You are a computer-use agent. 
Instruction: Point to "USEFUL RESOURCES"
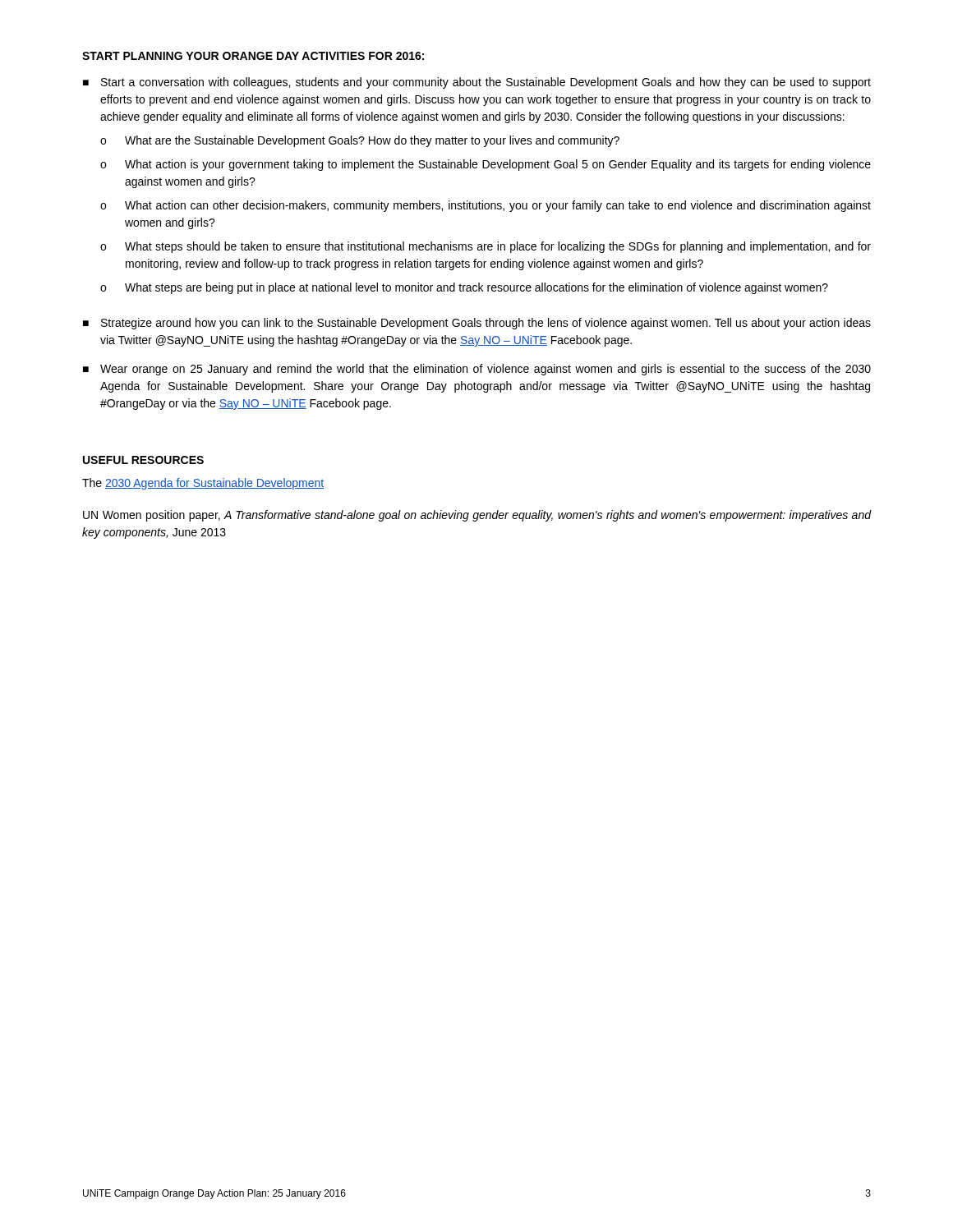(143, 460)
